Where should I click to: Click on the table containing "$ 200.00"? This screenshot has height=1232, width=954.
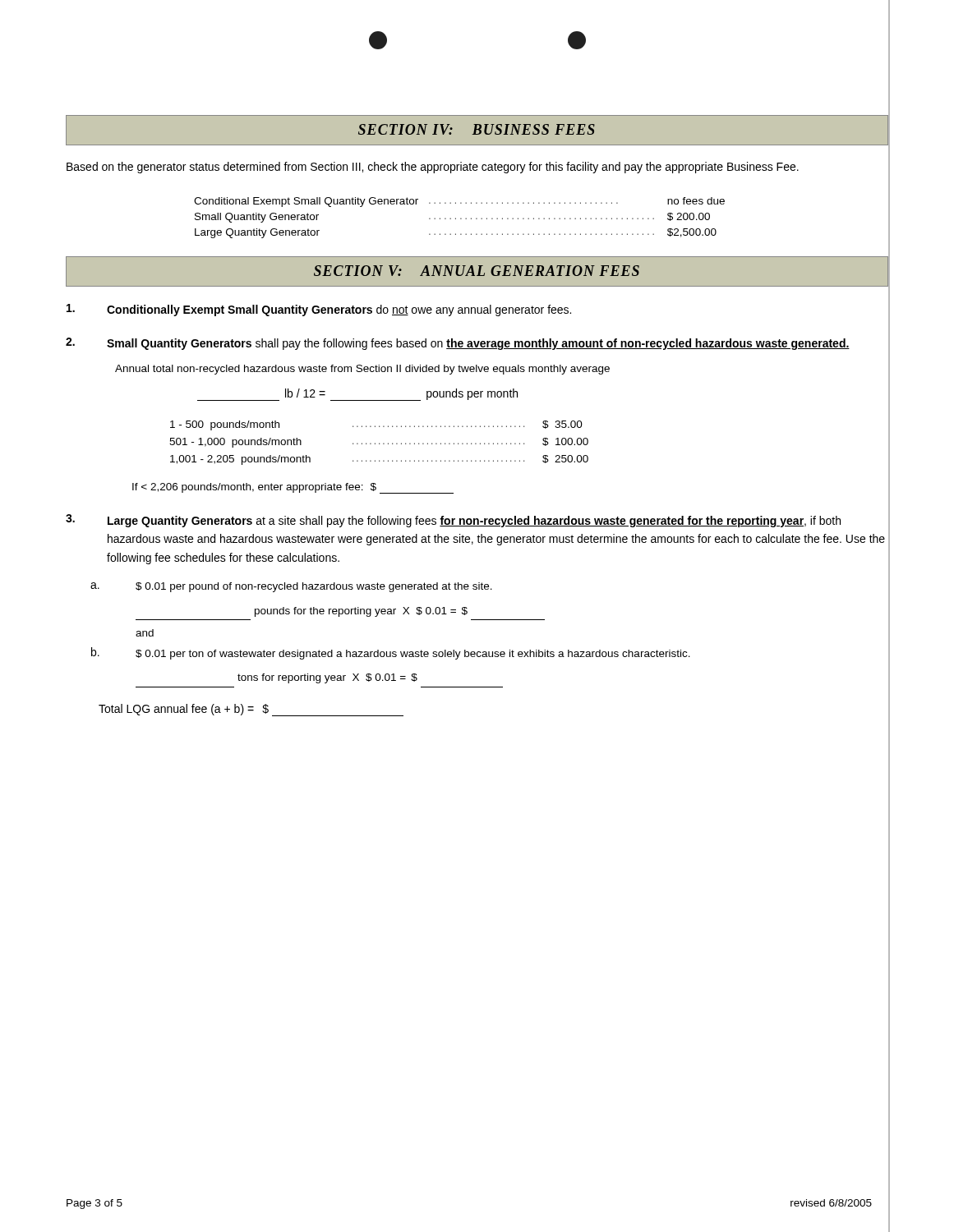click(539, 216)
